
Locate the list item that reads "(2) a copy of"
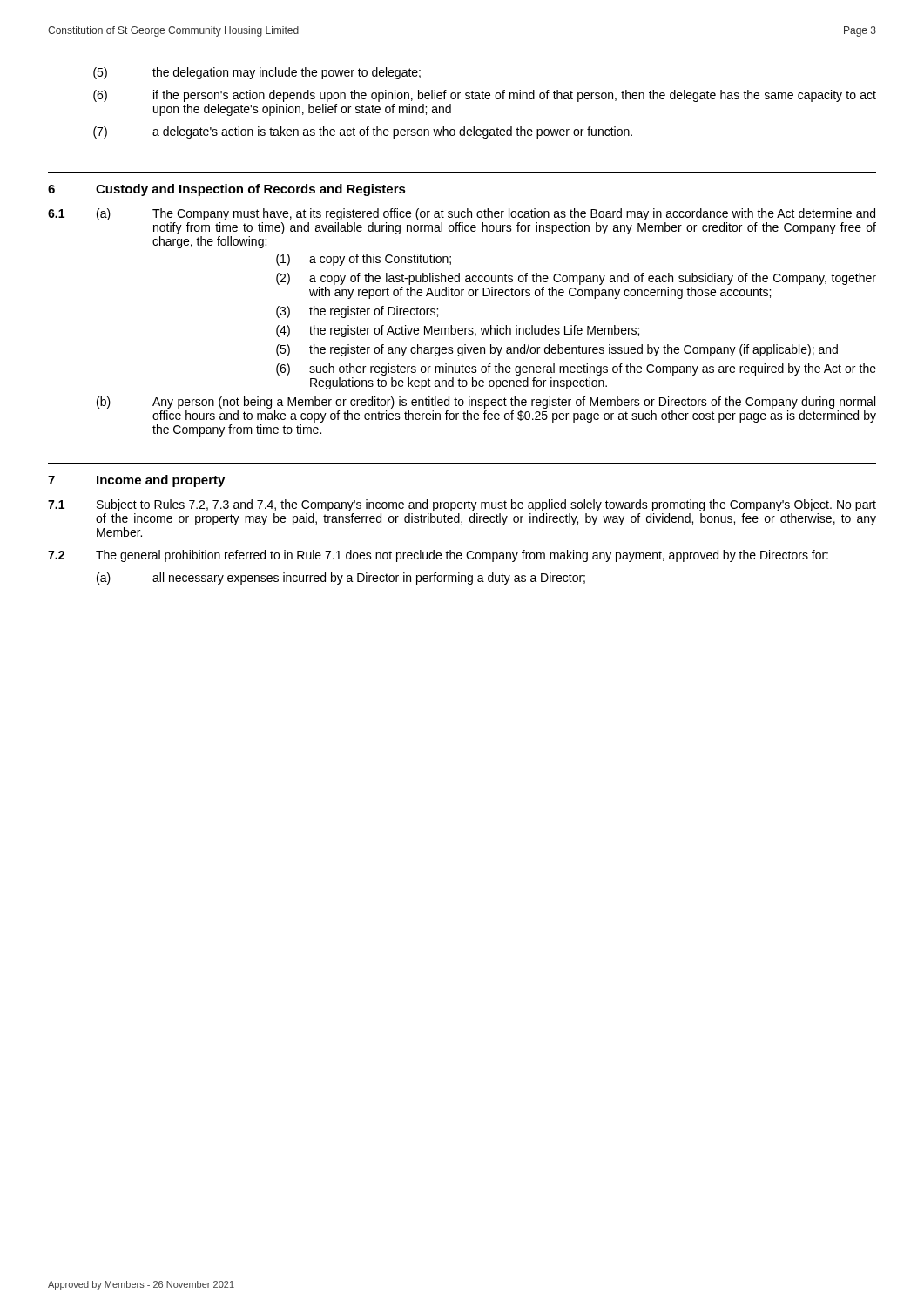(x=567, y=285)
